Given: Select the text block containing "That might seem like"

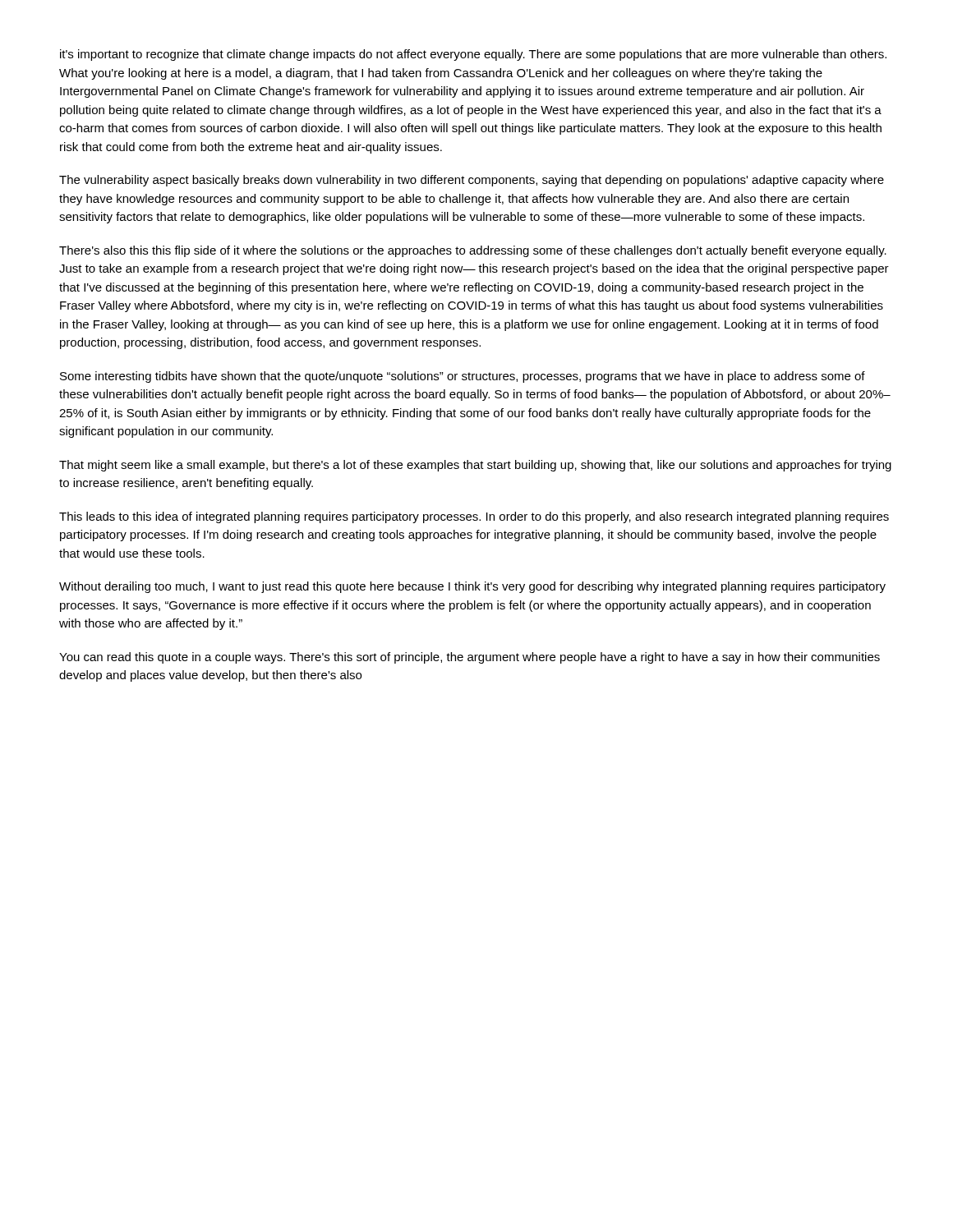Looking at the screenshot, I should (475, 473).
